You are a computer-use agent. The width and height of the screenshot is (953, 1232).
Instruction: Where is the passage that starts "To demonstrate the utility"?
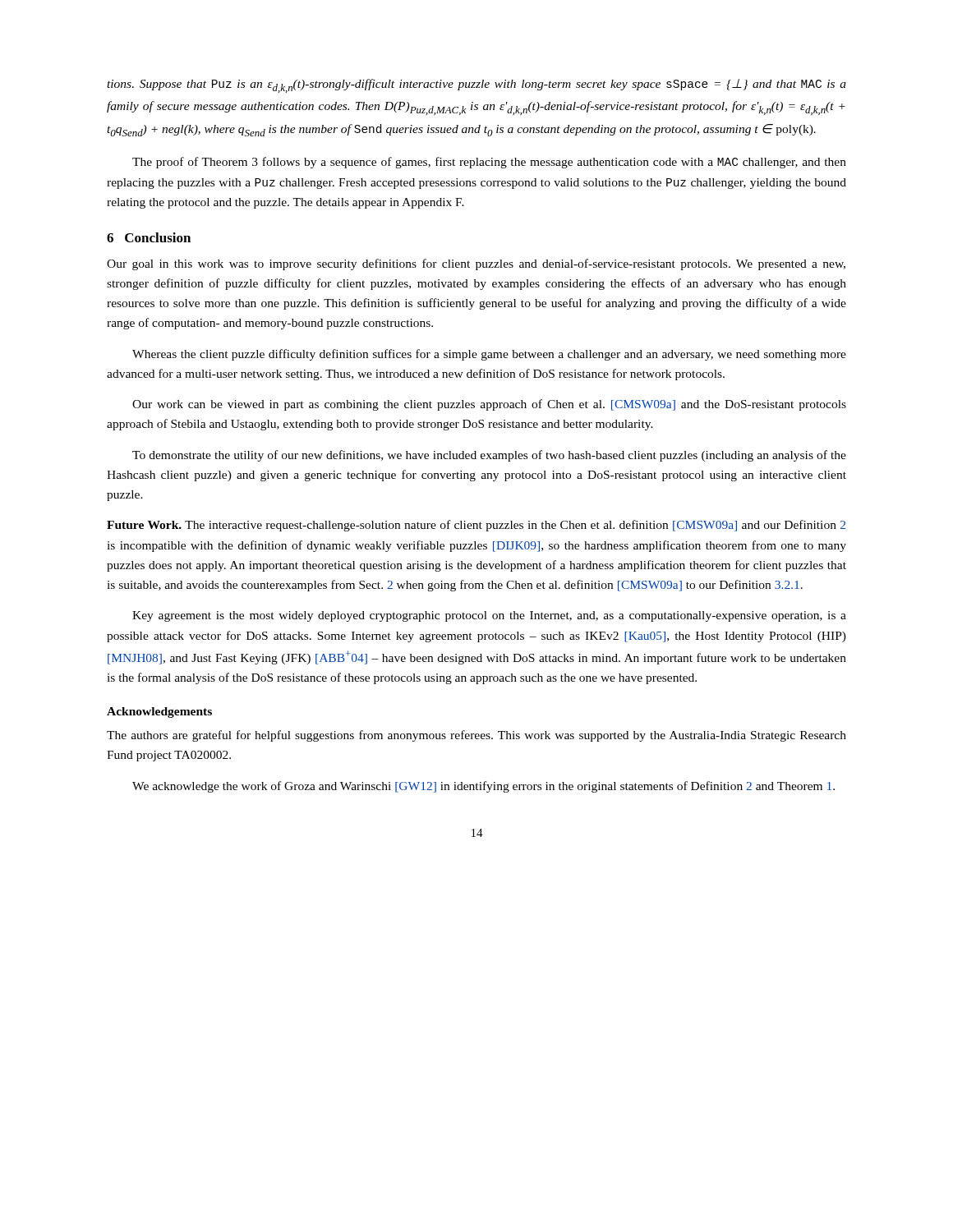click(x=476, y=474)
